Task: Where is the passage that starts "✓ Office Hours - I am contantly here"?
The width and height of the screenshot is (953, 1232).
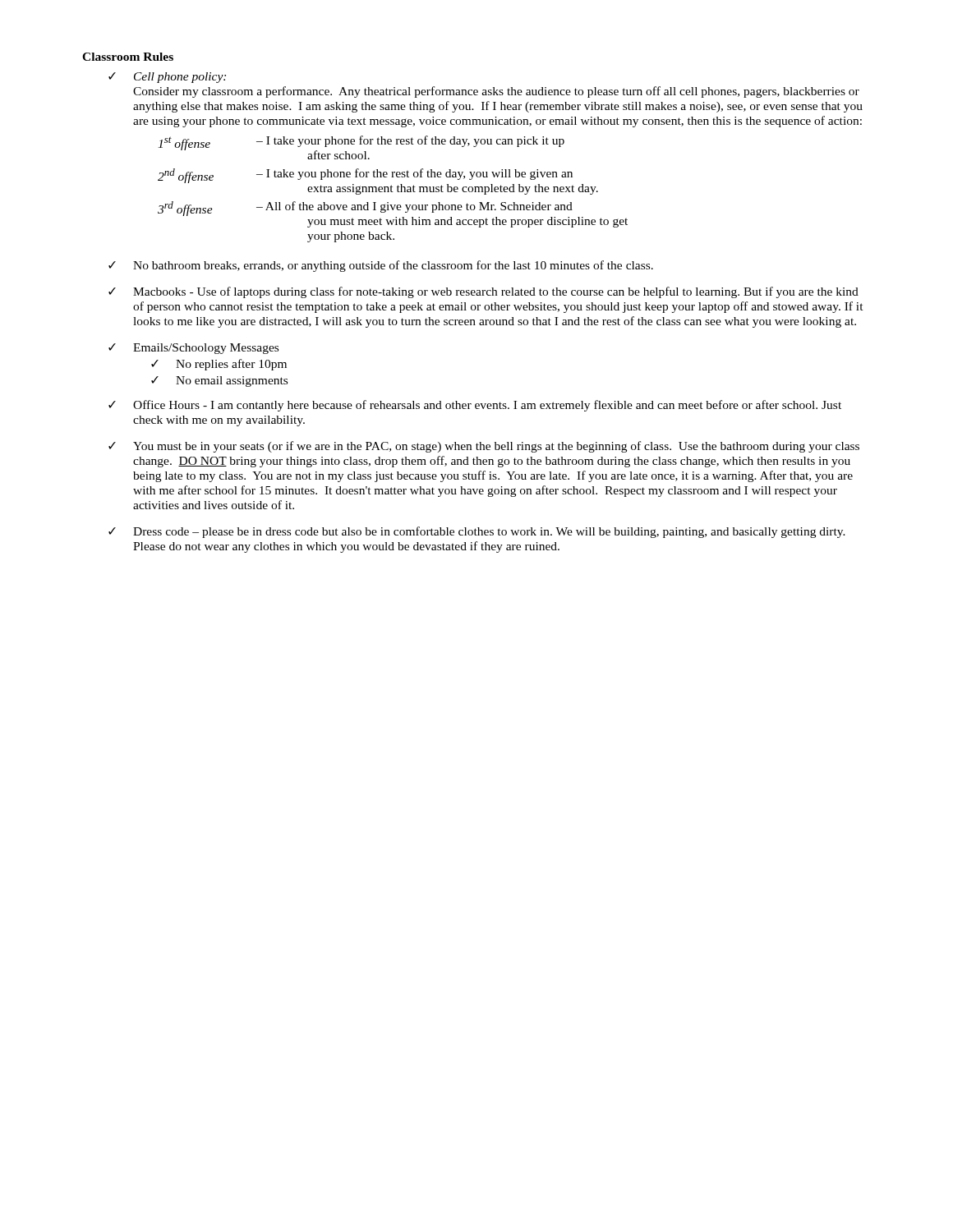Action: pyautogui.click(x=489, y=412)
